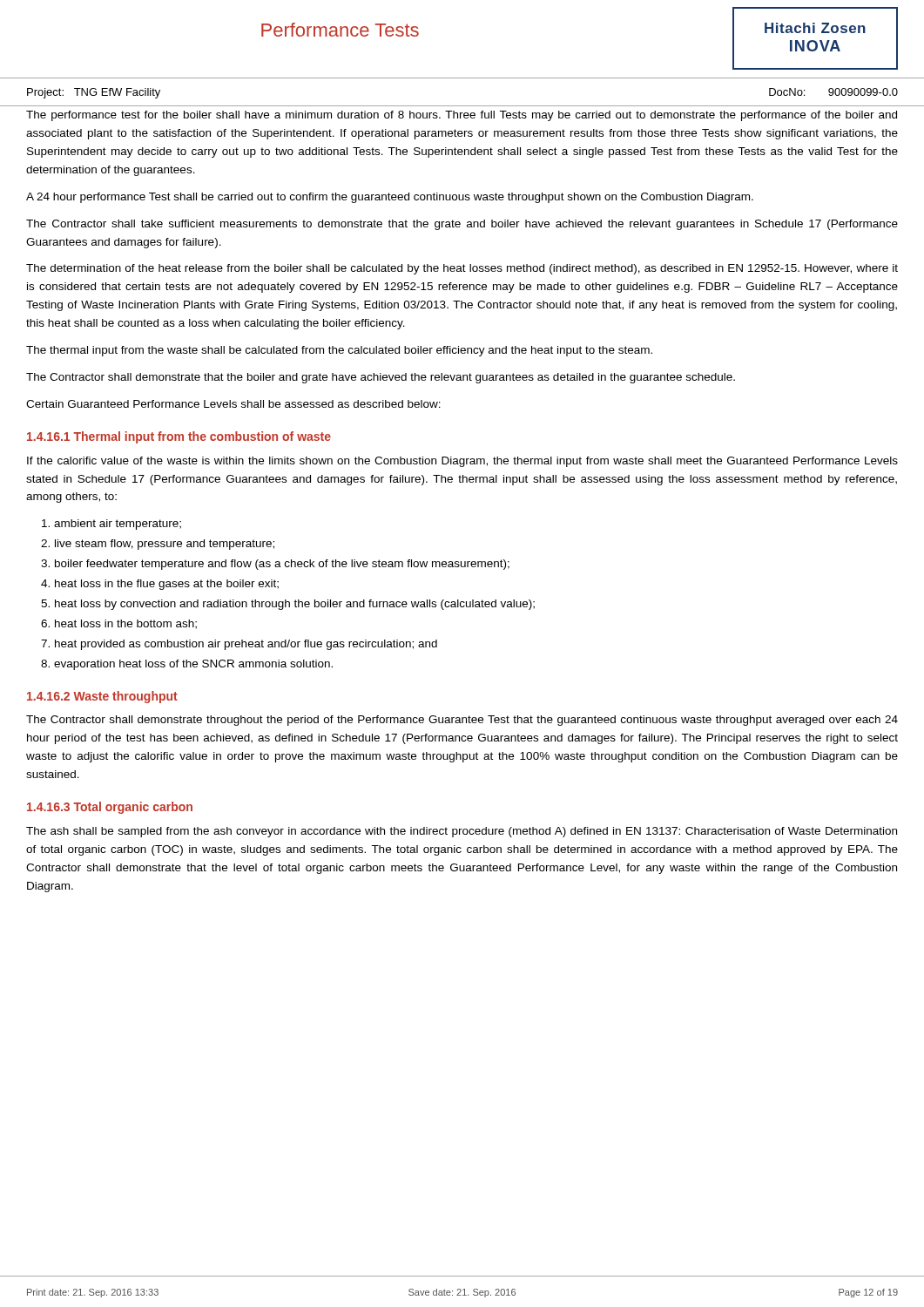Point to the text starting "1.4.16.2 Waste throughput"
This screenshot has width=924, height=1307.
(102, 696)
